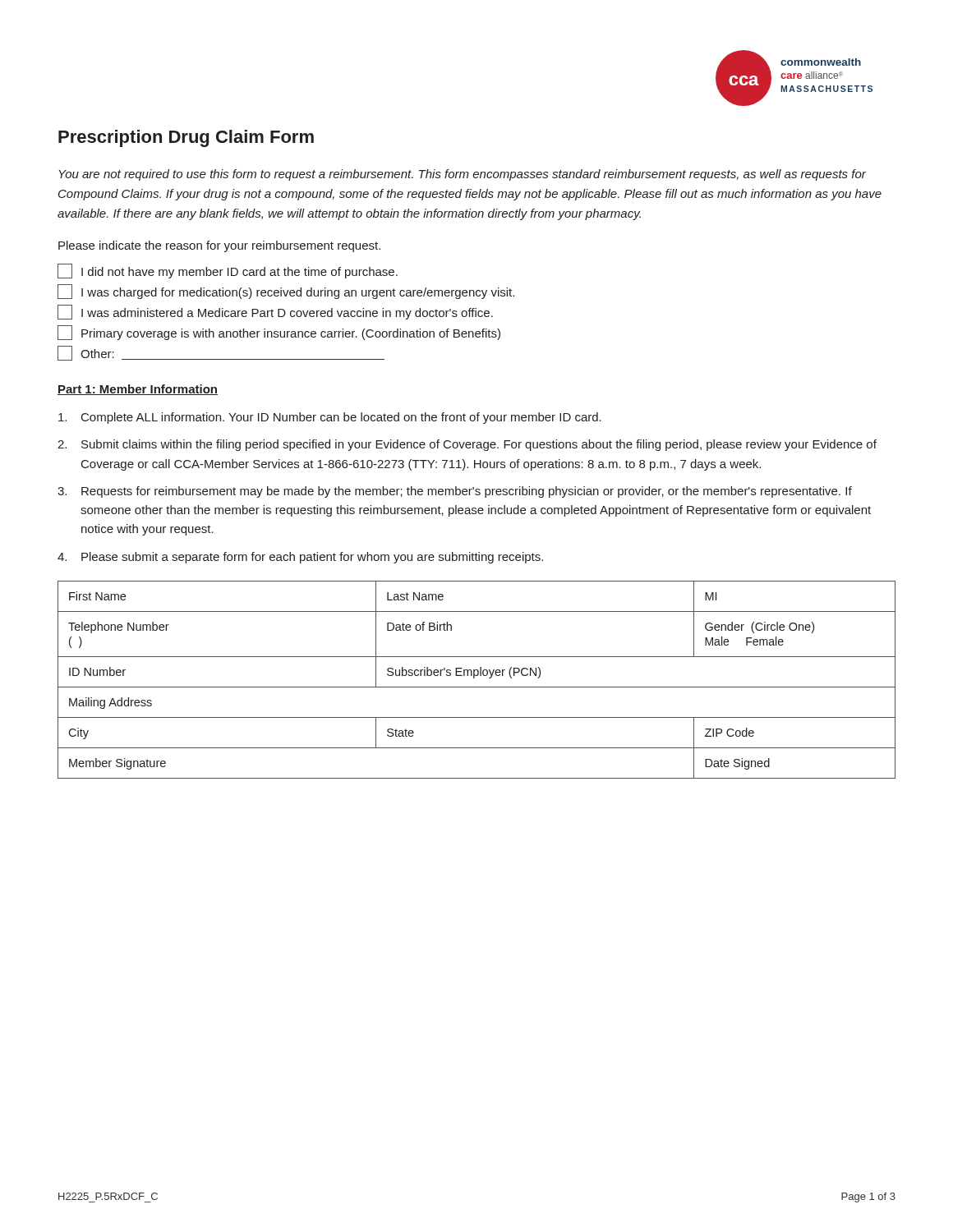Locate the text block starting "Please indicate the reason for your reimbursement"
Image resolution: width=953 pixels, height=1232 pixels.
pyautogui.click(x=219, y=245)
